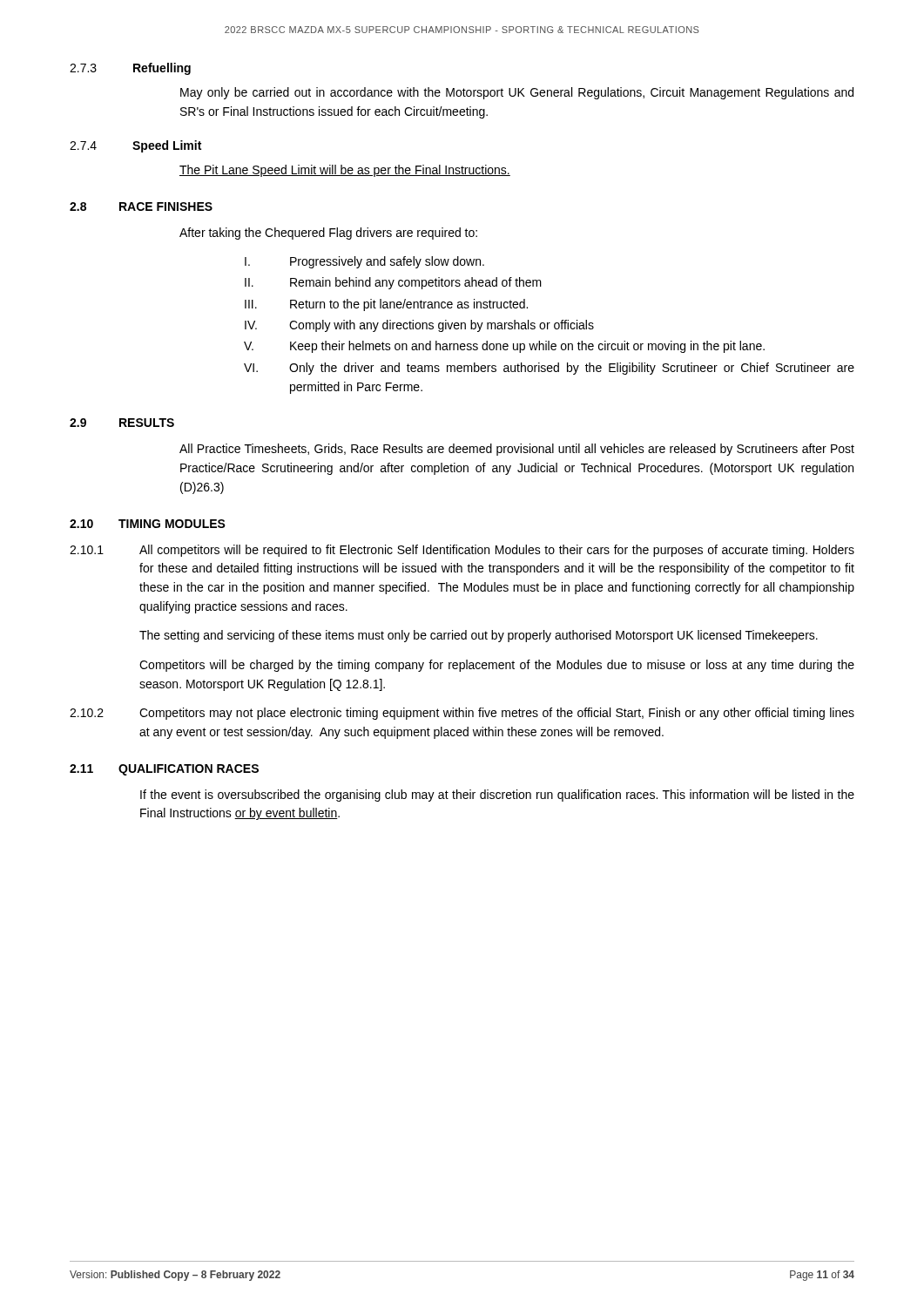
Task: Find the passage starting "All Practice Timesheets, Grids, Race Results are"
Action: pos(517,468)
